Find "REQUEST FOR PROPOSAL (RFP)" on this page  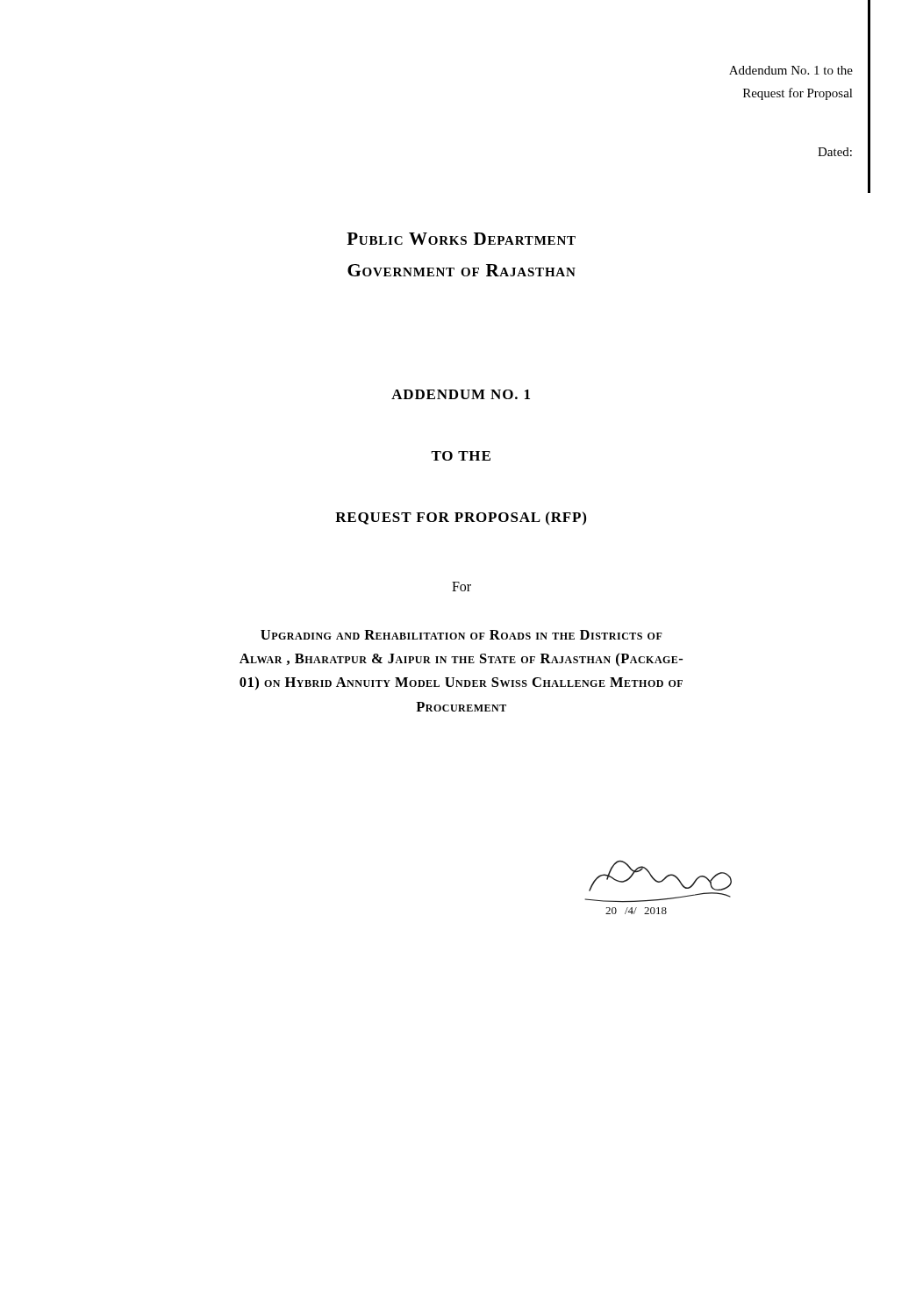(462, 517)
